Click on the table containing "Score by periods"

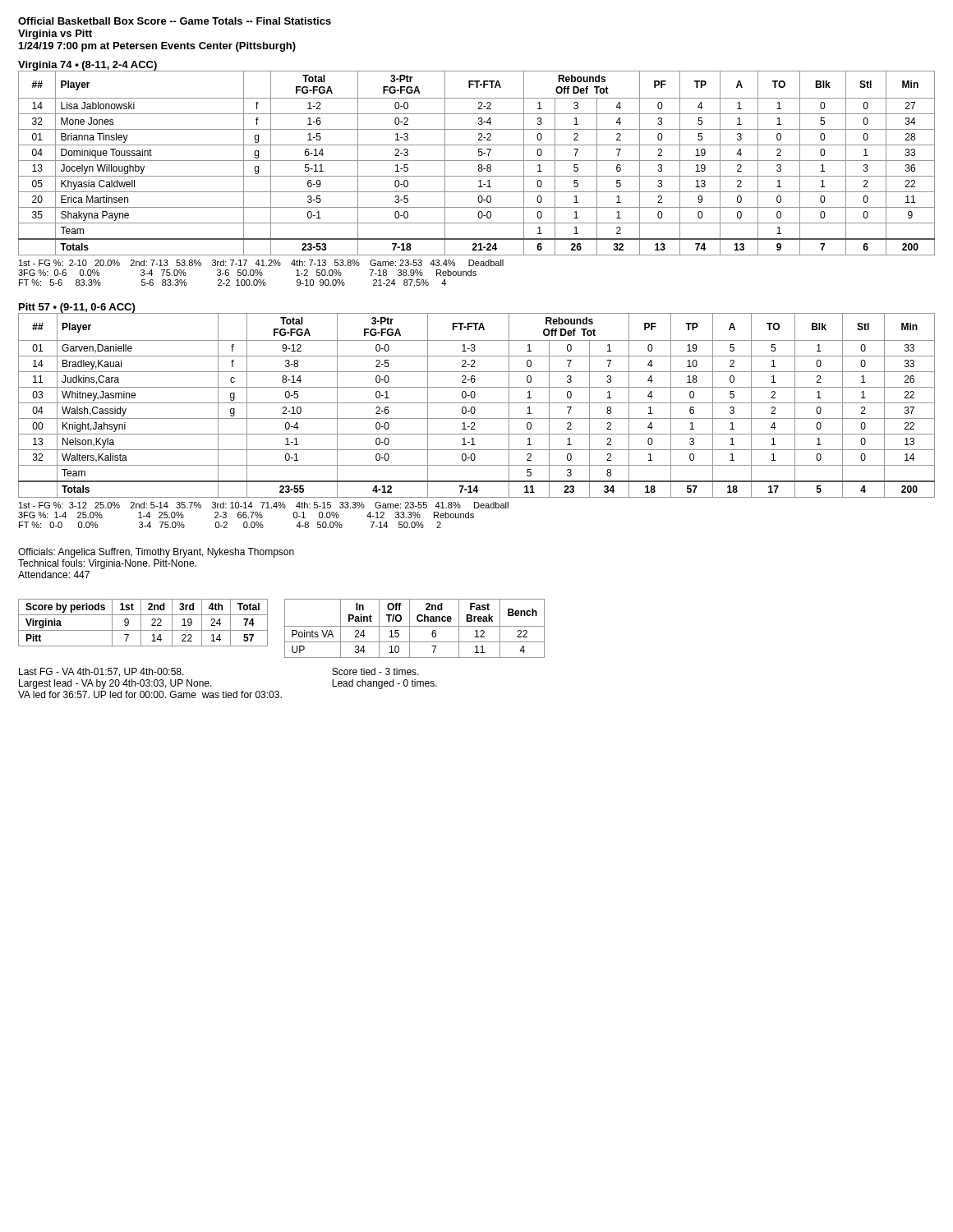143,623
